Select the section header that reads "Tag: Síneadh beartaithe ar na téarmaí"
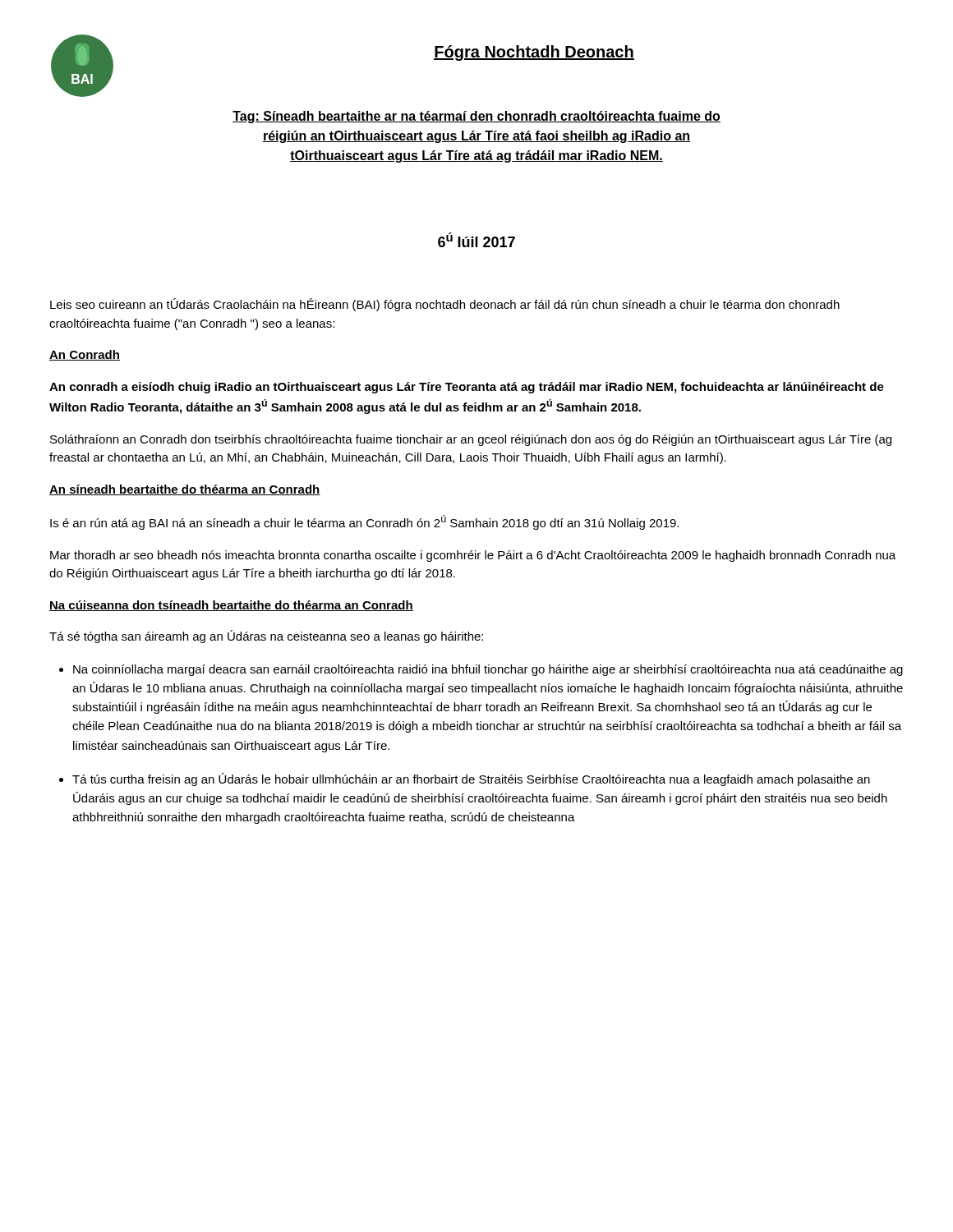Image resolution: width=953 pixels, height=1232 pixels. [x=476, y=136]
